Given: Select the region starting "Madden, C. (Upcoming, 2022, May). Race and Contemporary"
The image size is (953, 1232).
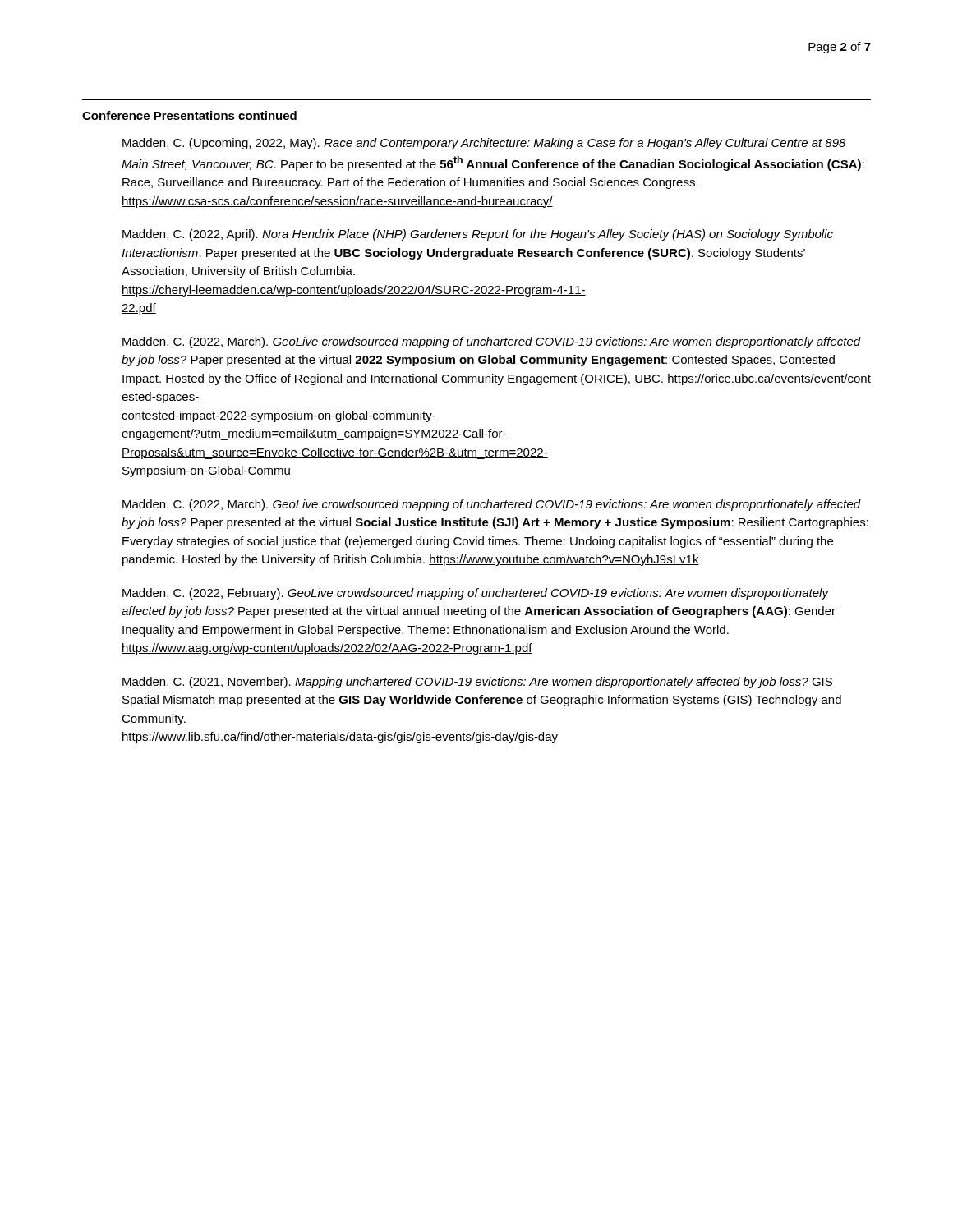Looking at the screenshot, I should point(476,172).
